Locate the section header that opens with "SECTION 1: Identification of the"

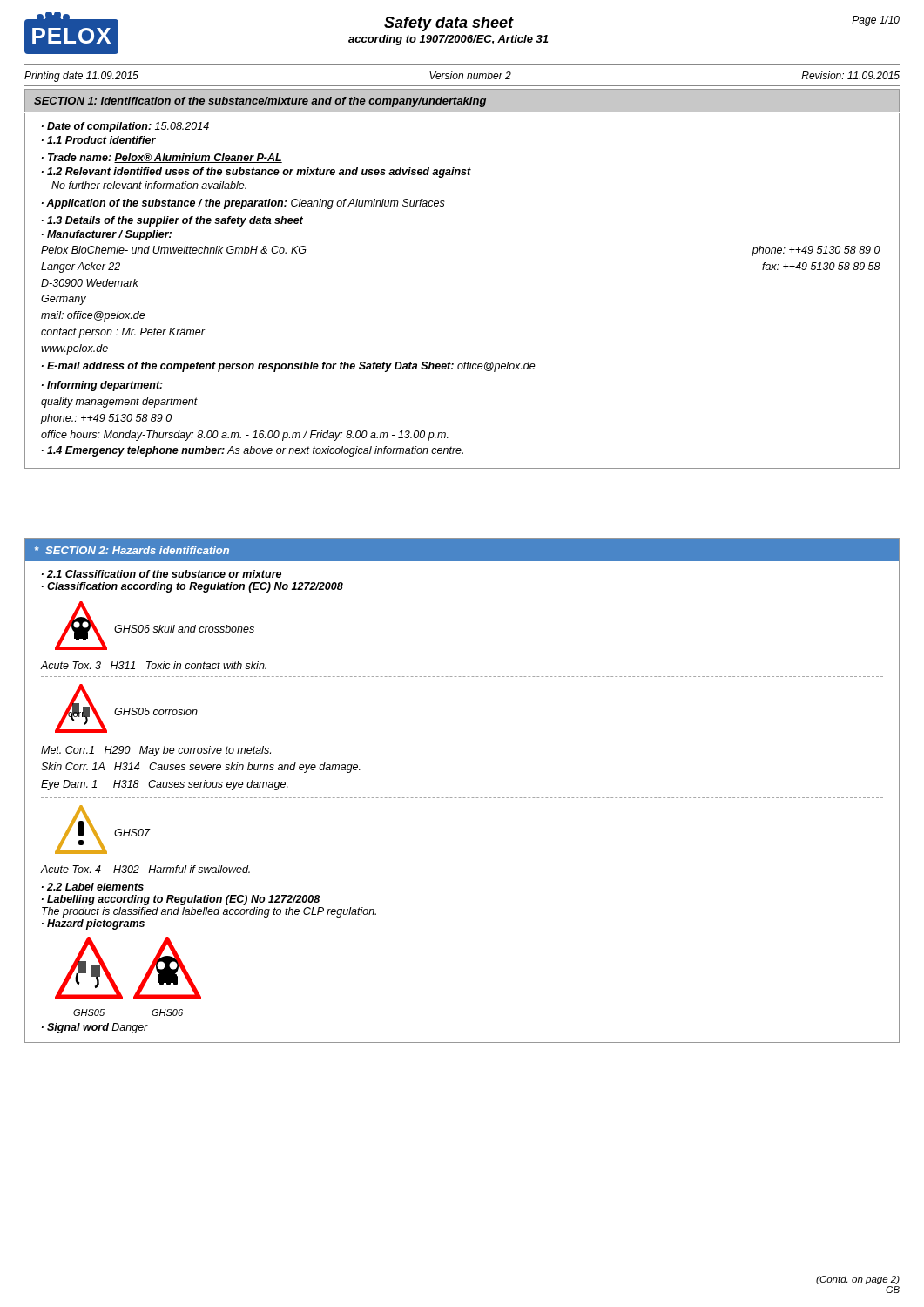260,101
